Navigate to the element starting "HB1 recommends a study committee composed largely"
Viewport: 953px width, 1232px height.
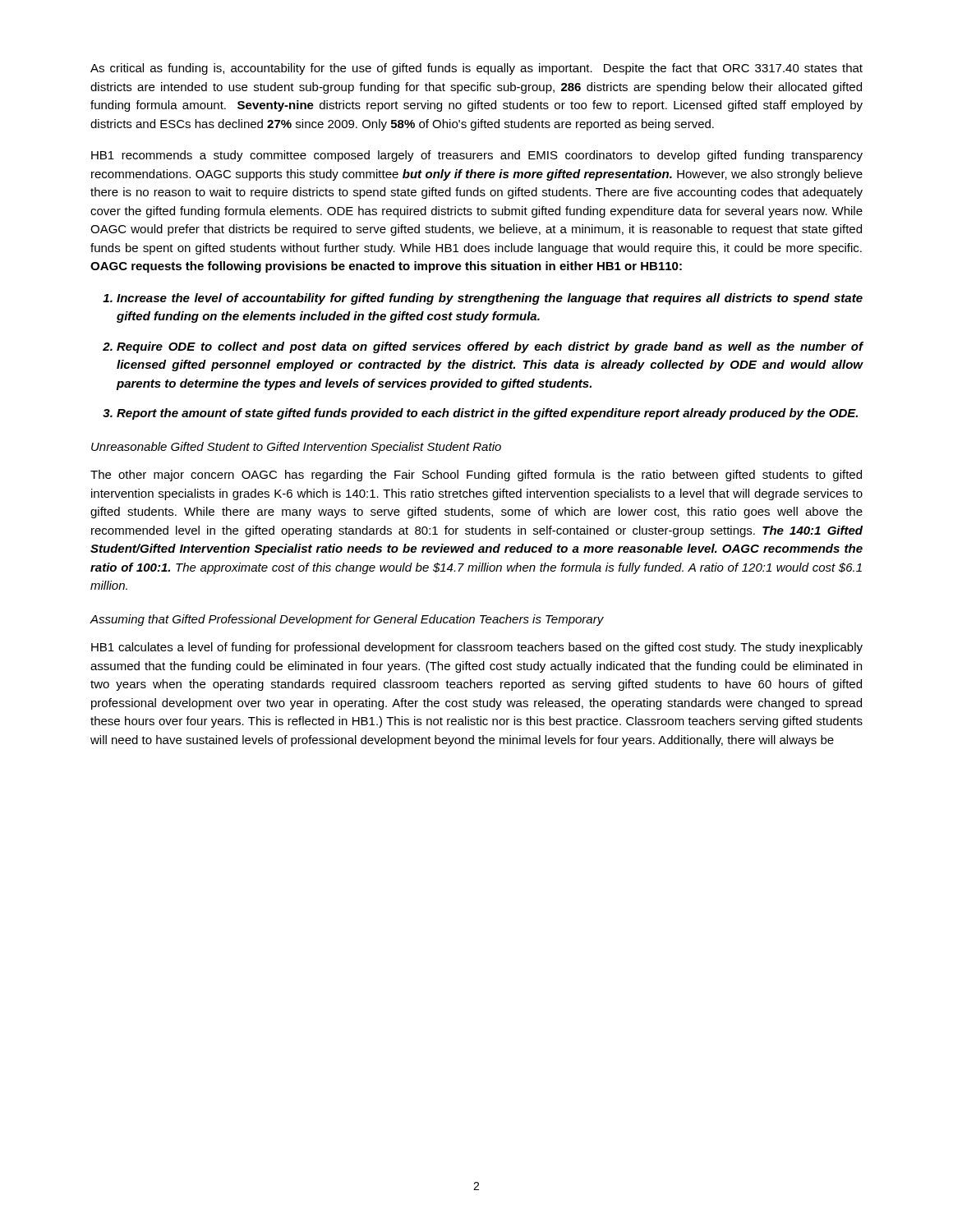point(476,210)
